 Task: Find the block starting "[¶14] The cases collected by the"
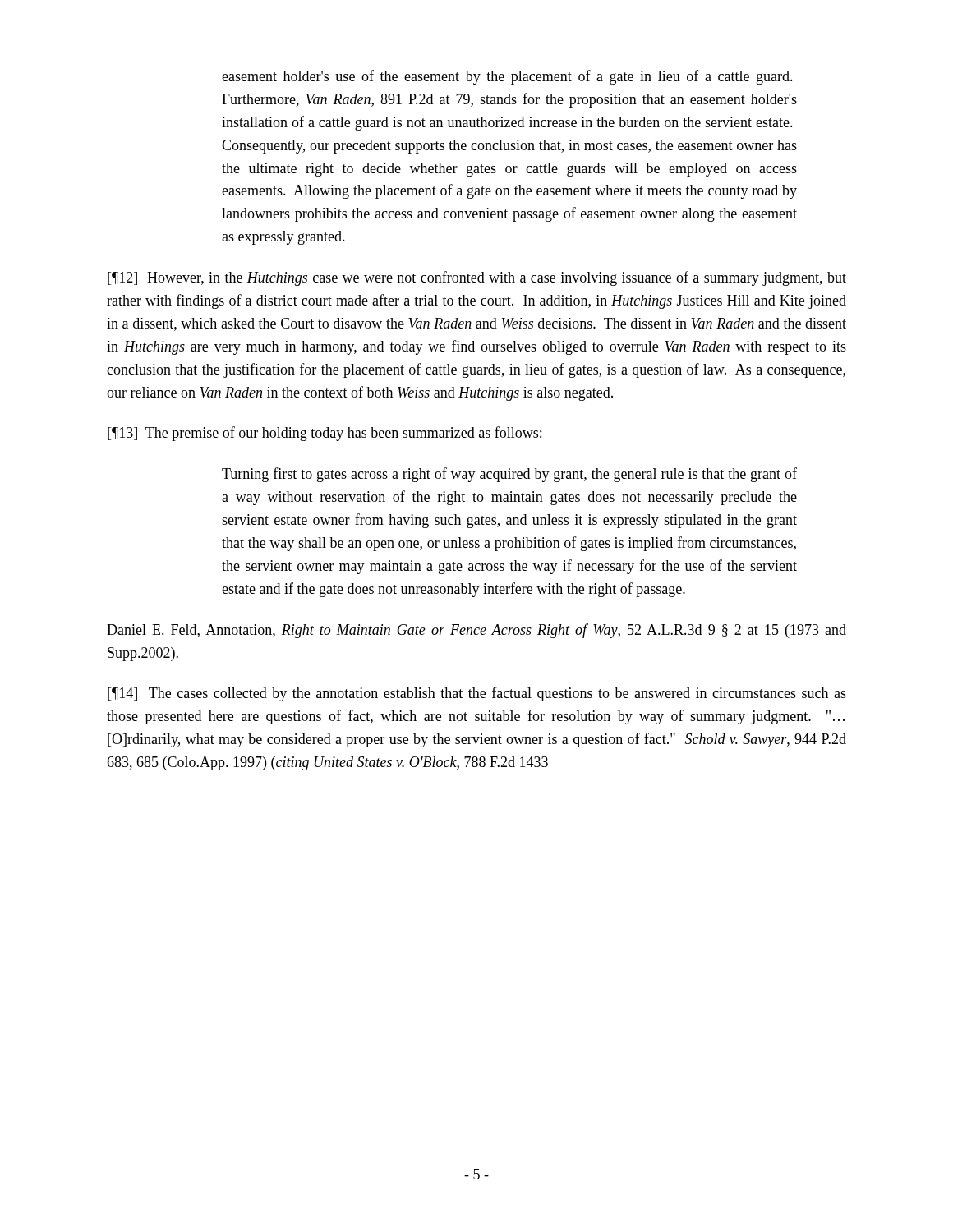tap(476, 728)
